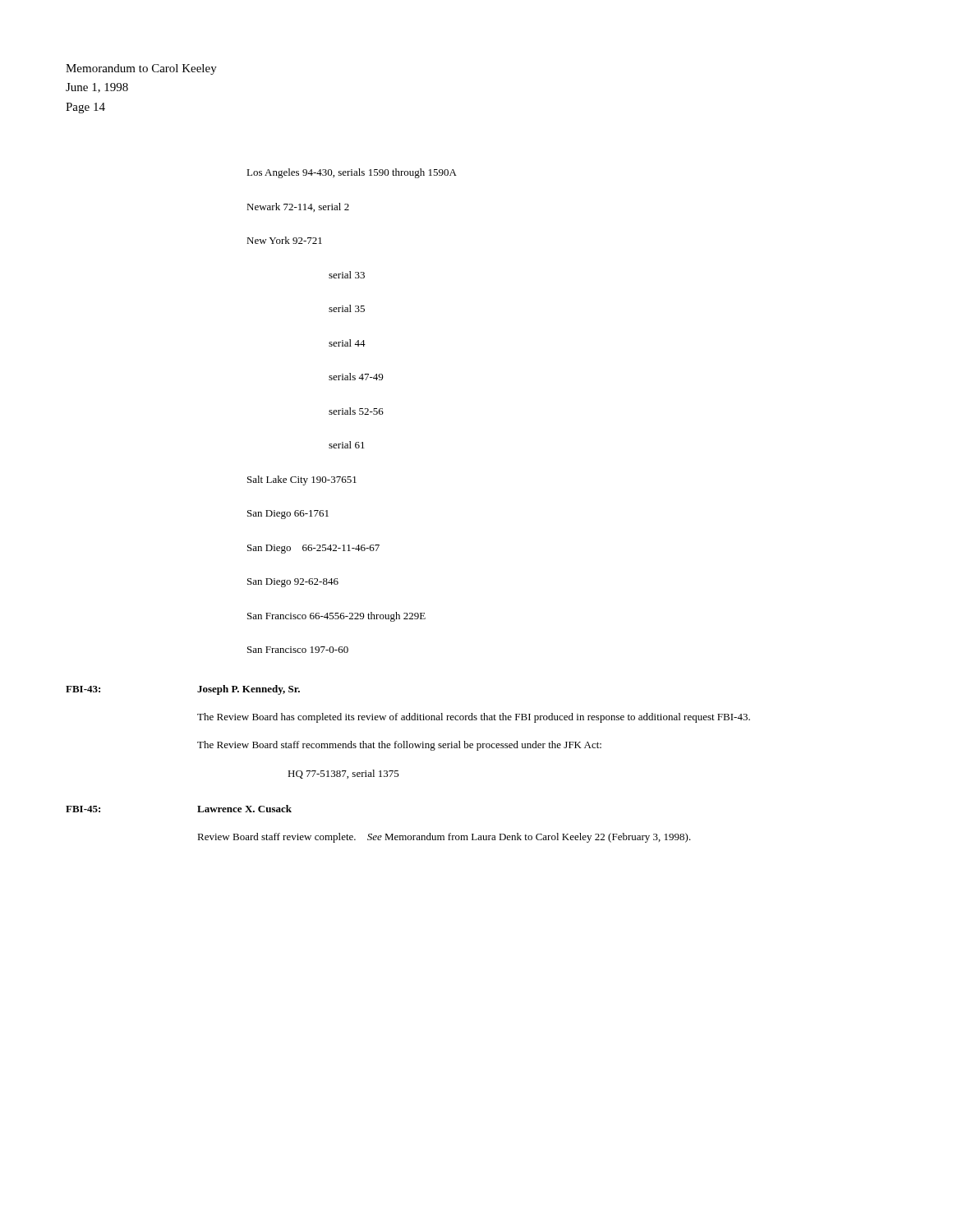This screenshot has width=953, height=1232.
Task: Click on the list item that reads "HQ 77-51387, serial 1375"
Action: pos(343,773)
